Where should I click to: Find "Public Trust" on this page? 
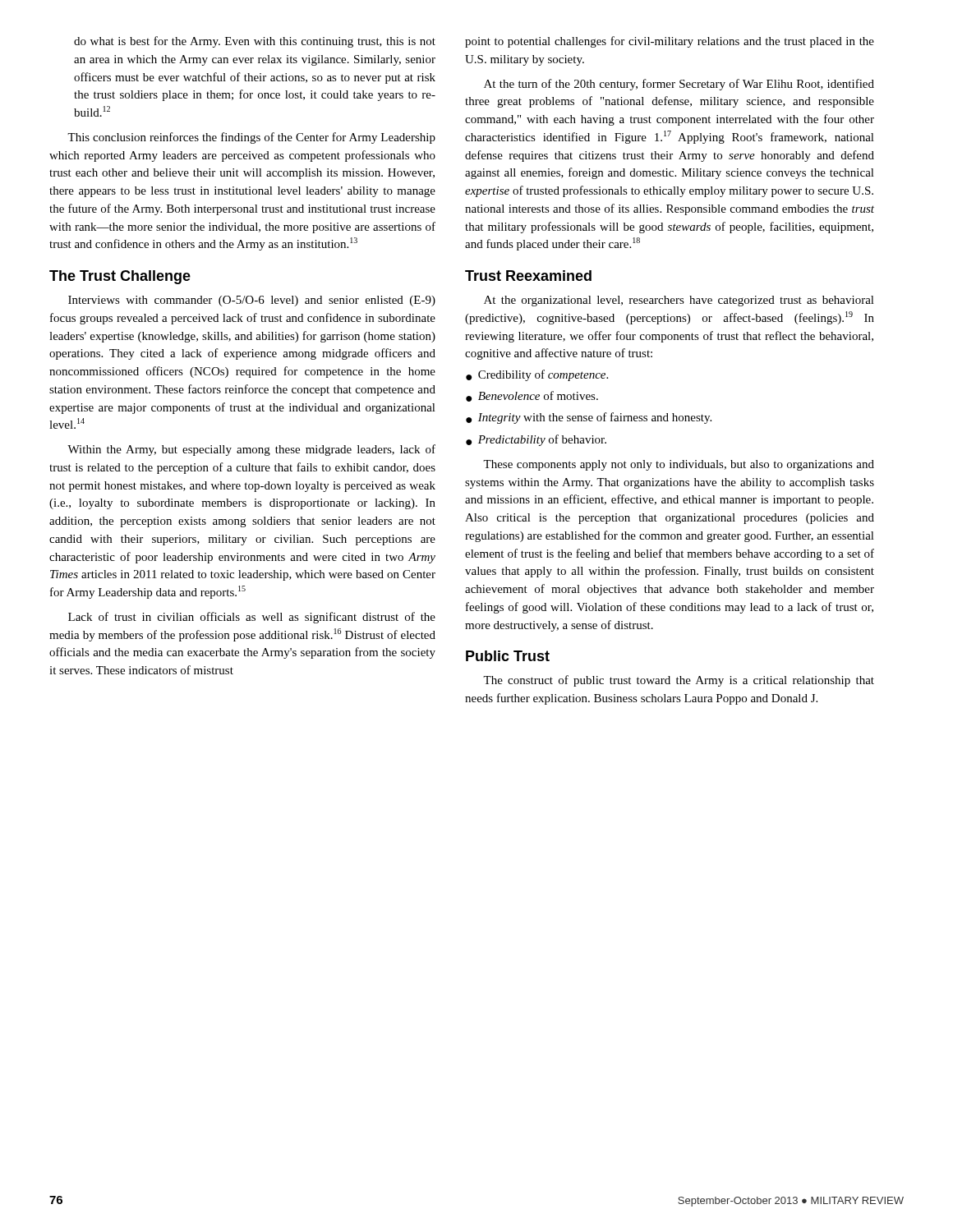(x=507, y=657)
